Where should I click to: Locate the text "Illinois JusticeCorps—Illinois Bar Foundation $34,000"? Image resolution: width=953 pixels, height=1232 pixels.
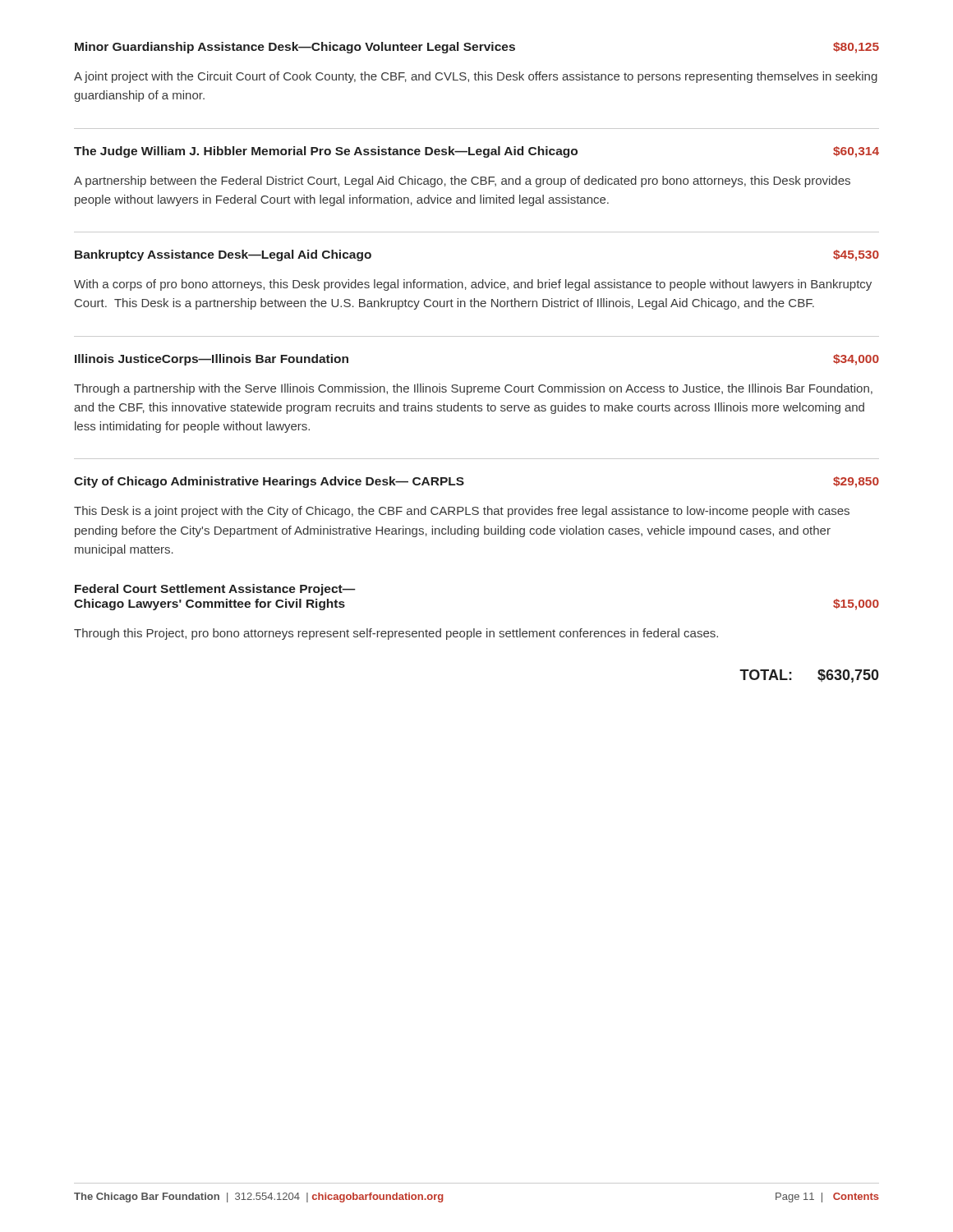pos(213,359)
